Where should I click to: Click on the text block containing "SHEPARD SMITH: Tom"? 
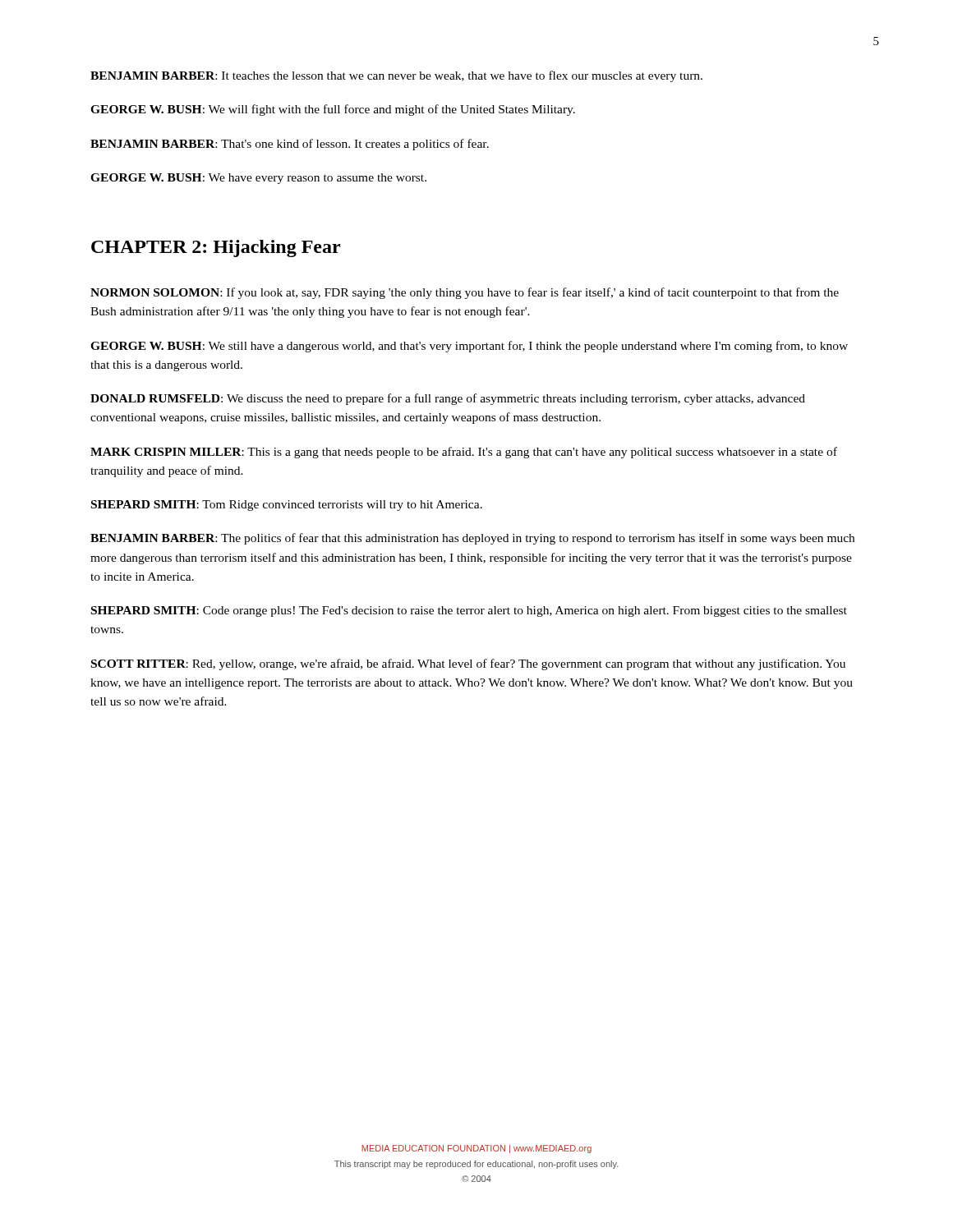pyautogui.click(x=287, y=504)
